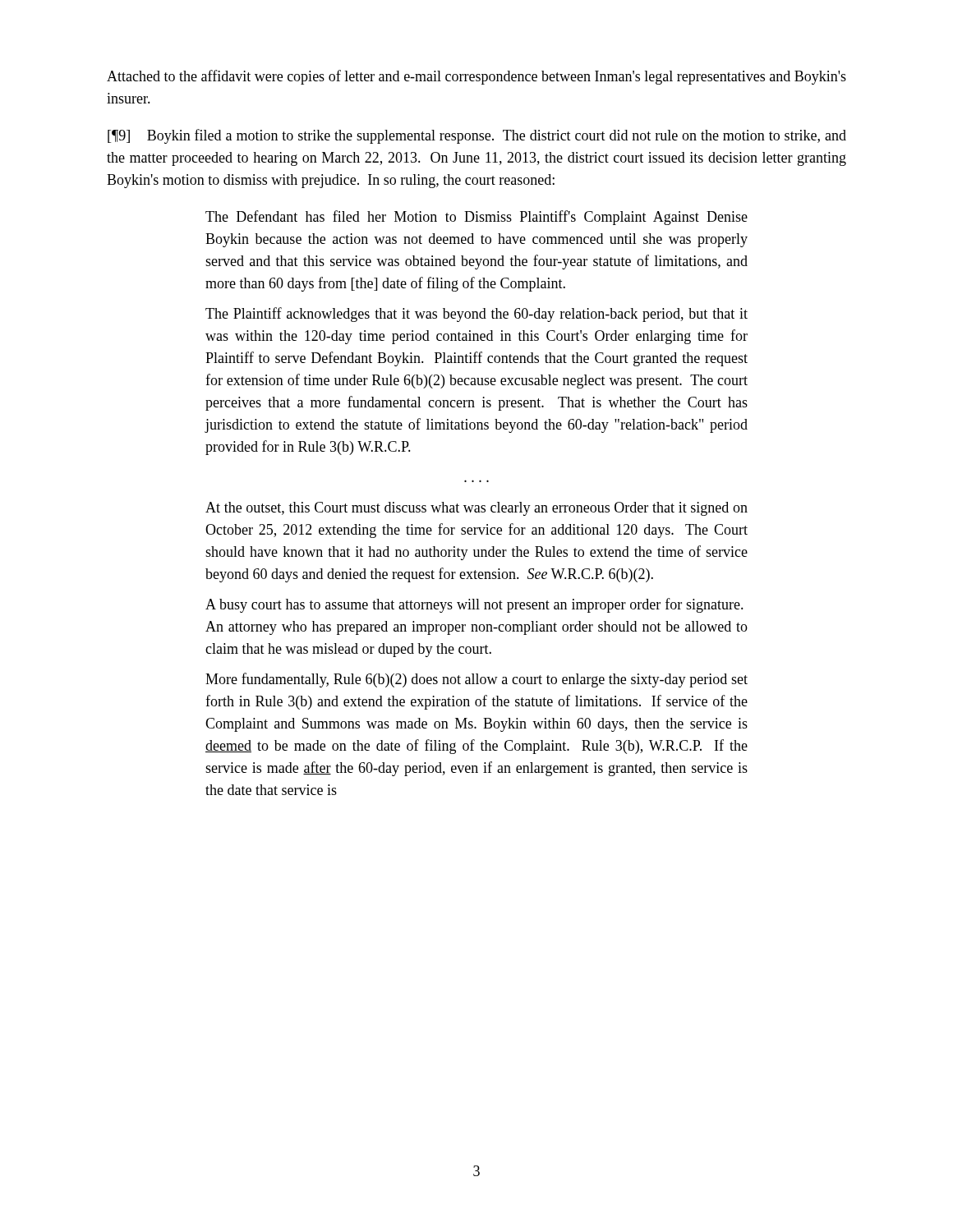Select the text block that says "A busy court"
The height and width of the screenshot is (1232, 953).
point(476,627)
